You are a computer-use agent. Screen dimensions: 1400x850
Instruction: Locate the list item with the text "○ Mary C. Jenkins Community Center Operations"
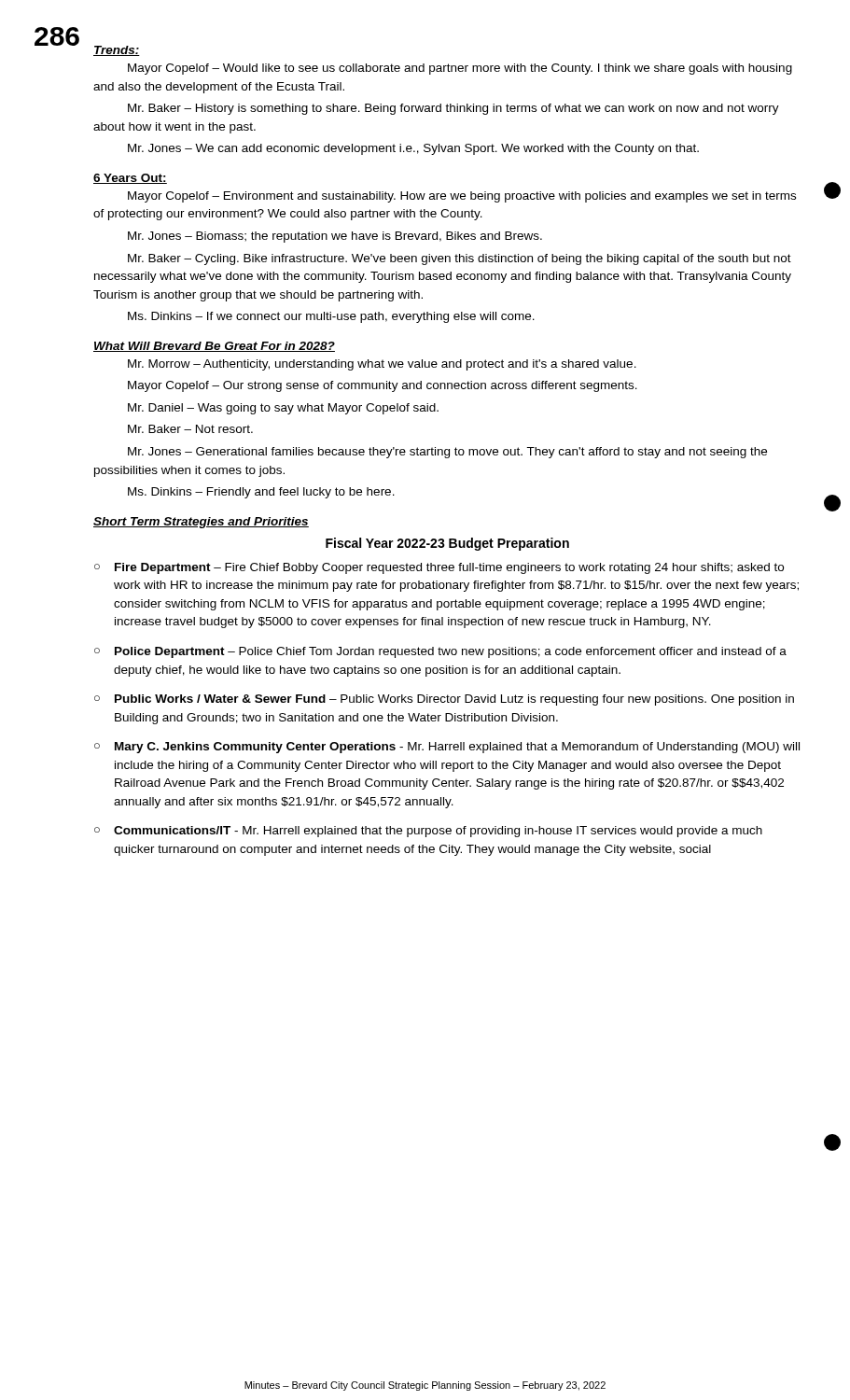[447, 774]
